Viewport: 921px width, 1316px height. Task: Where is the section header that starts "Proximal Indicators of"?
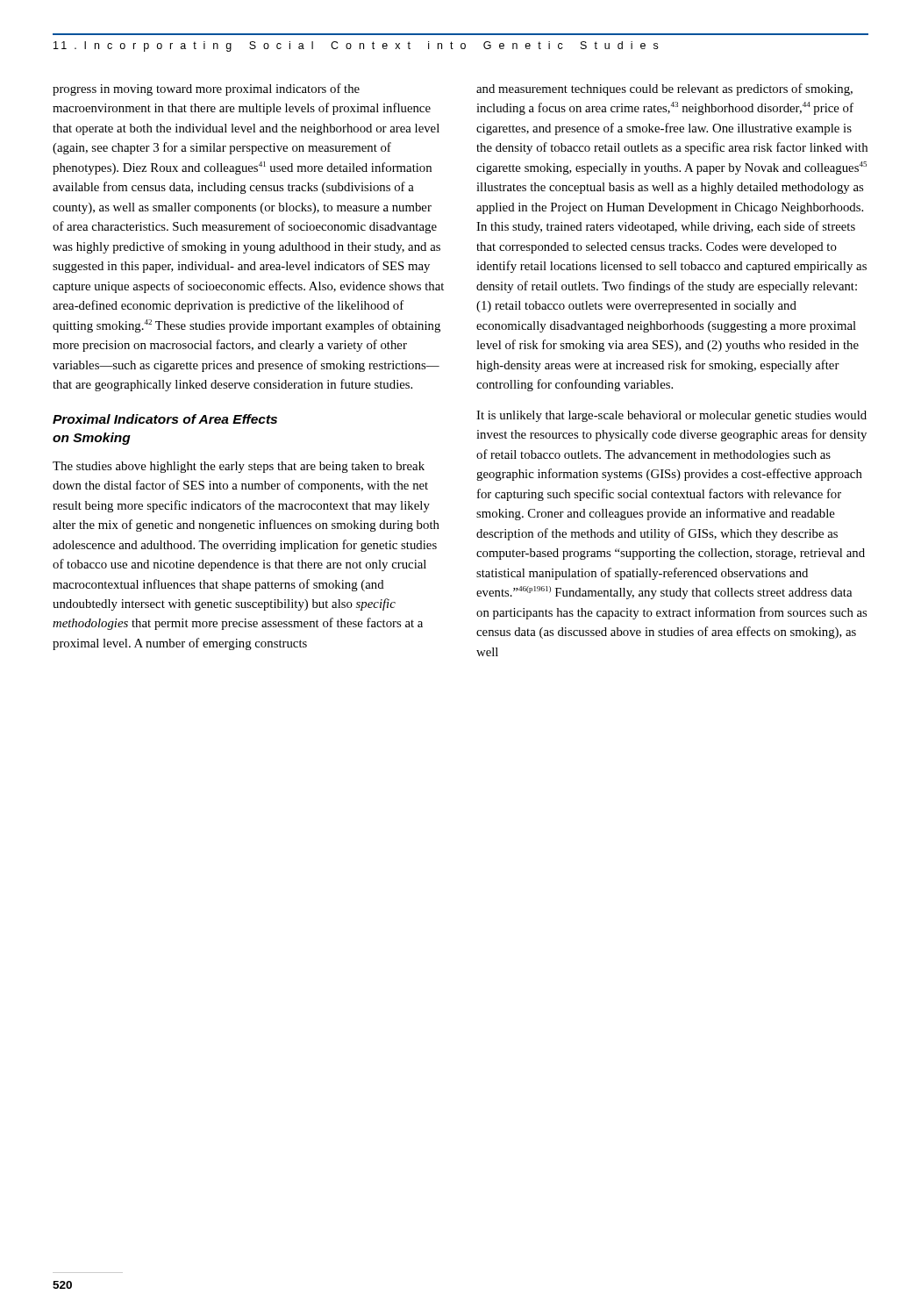(165, 428)
